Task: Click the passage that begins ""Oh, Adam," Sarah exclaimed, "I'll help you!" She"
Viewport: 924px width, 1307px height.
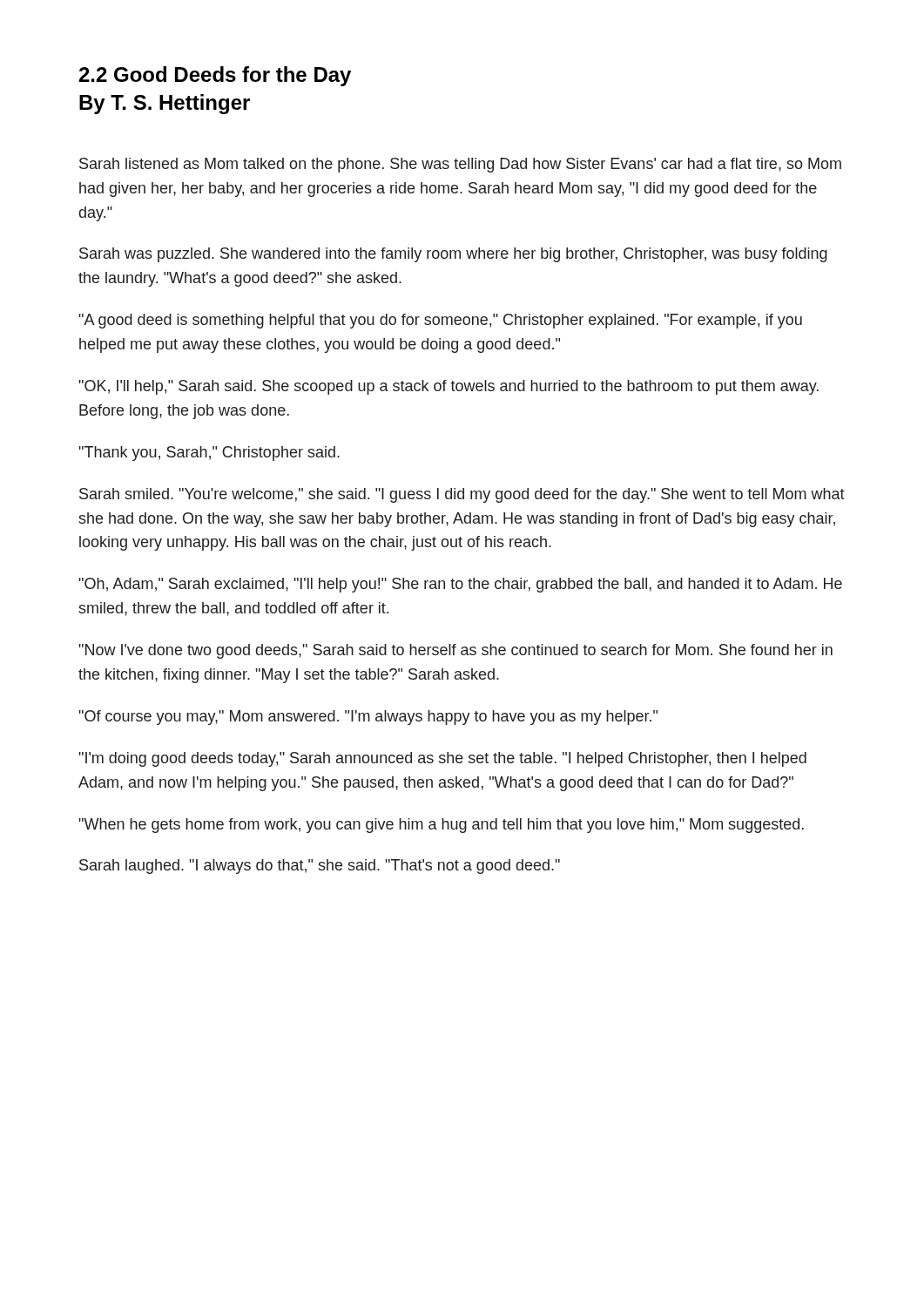Action: (460, 596)
